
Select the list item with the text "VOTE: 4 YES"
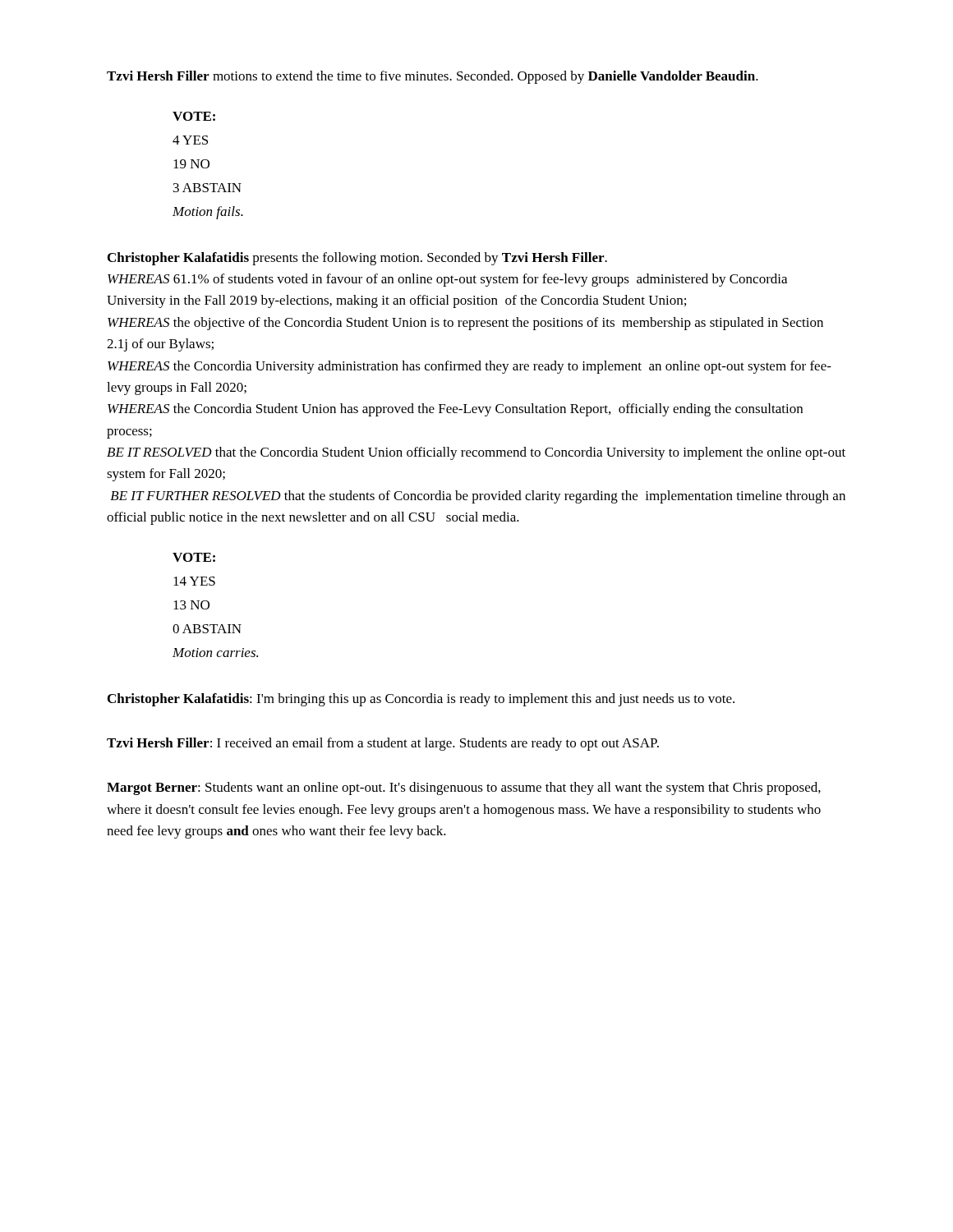tap(208, 164)
